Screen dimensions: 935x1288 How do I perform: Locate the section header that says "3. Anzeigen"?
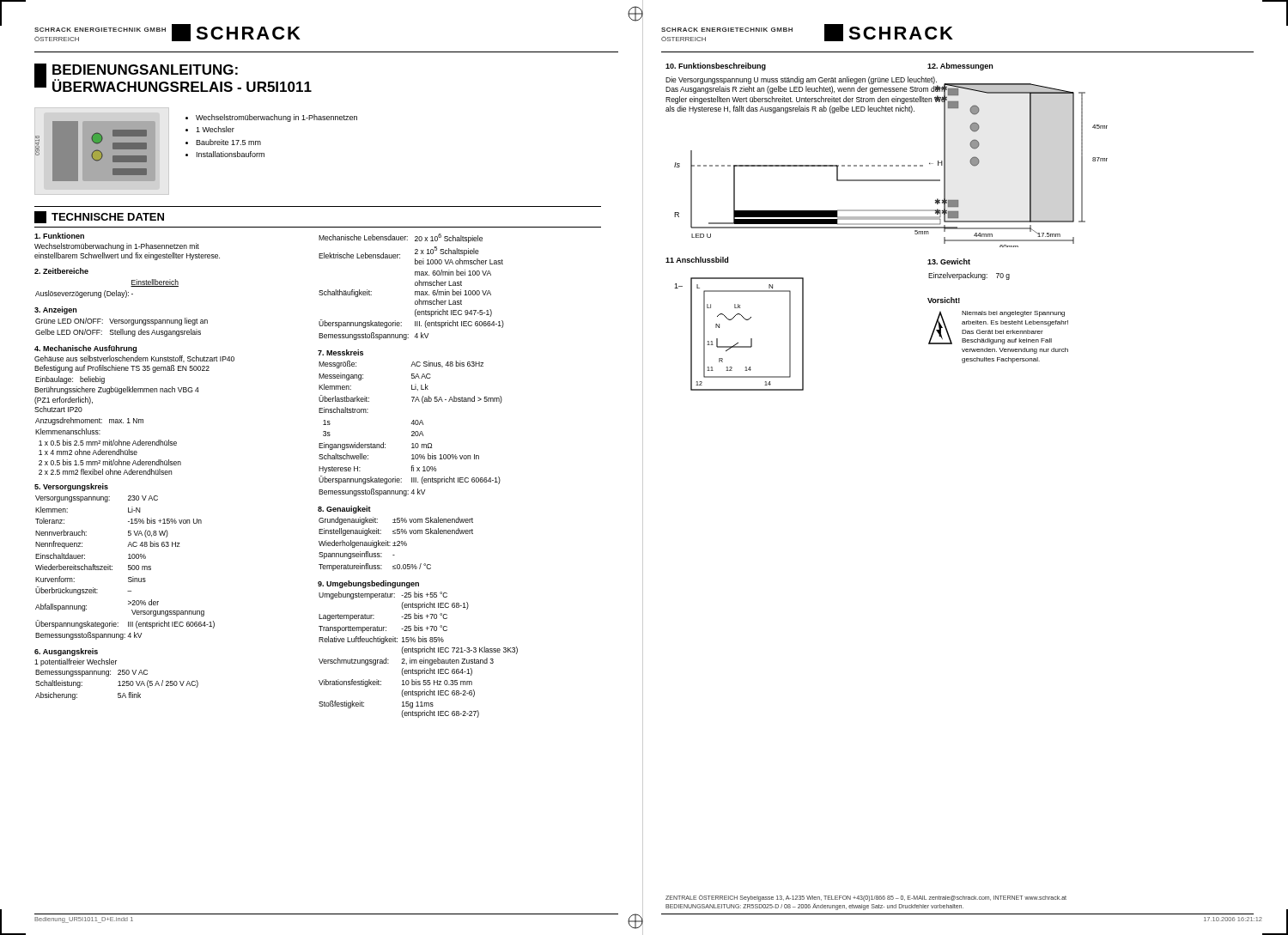56,310
